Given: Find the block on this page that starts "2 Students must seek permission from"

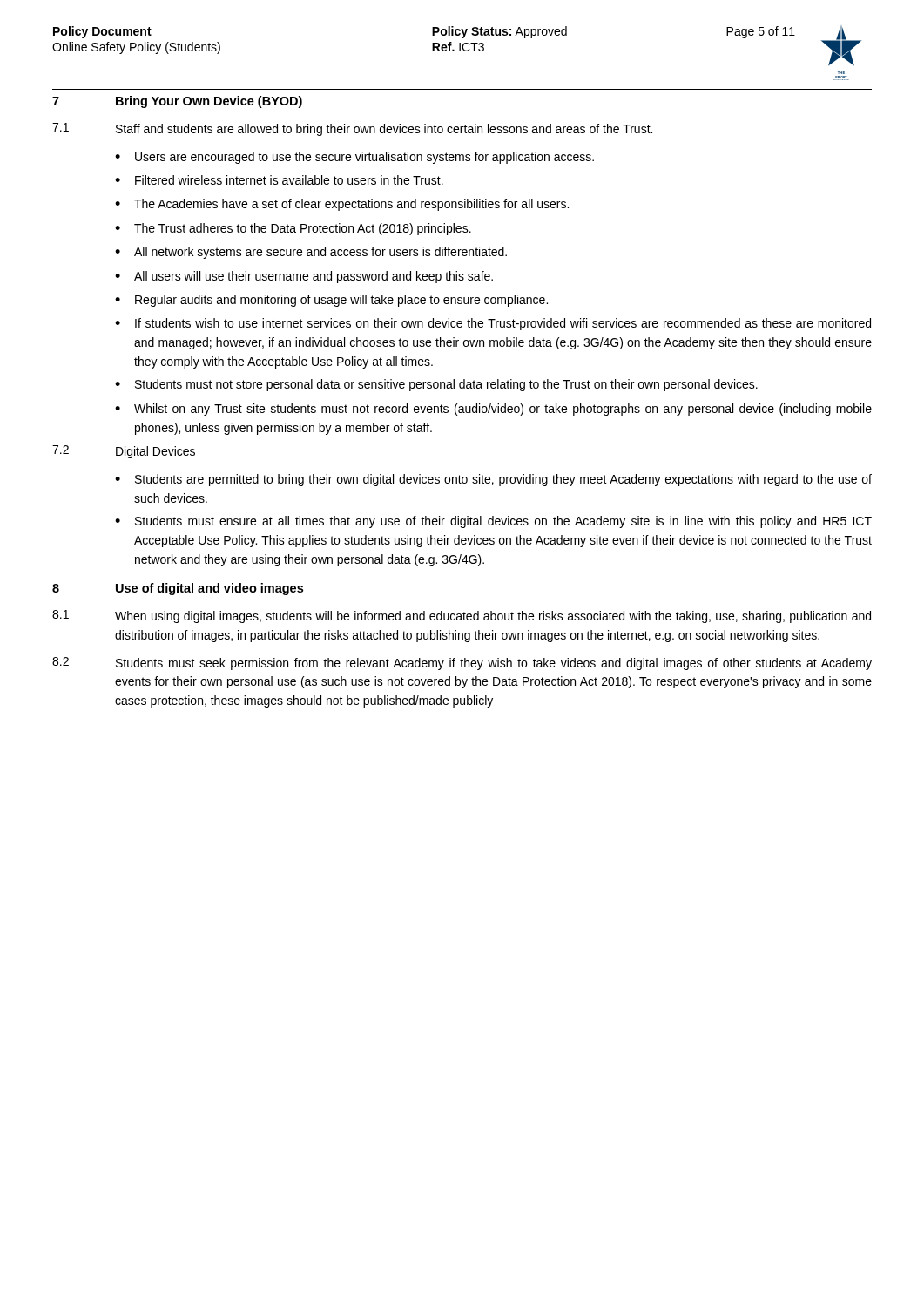Looking at the screenshot, I should coord(462,683).
